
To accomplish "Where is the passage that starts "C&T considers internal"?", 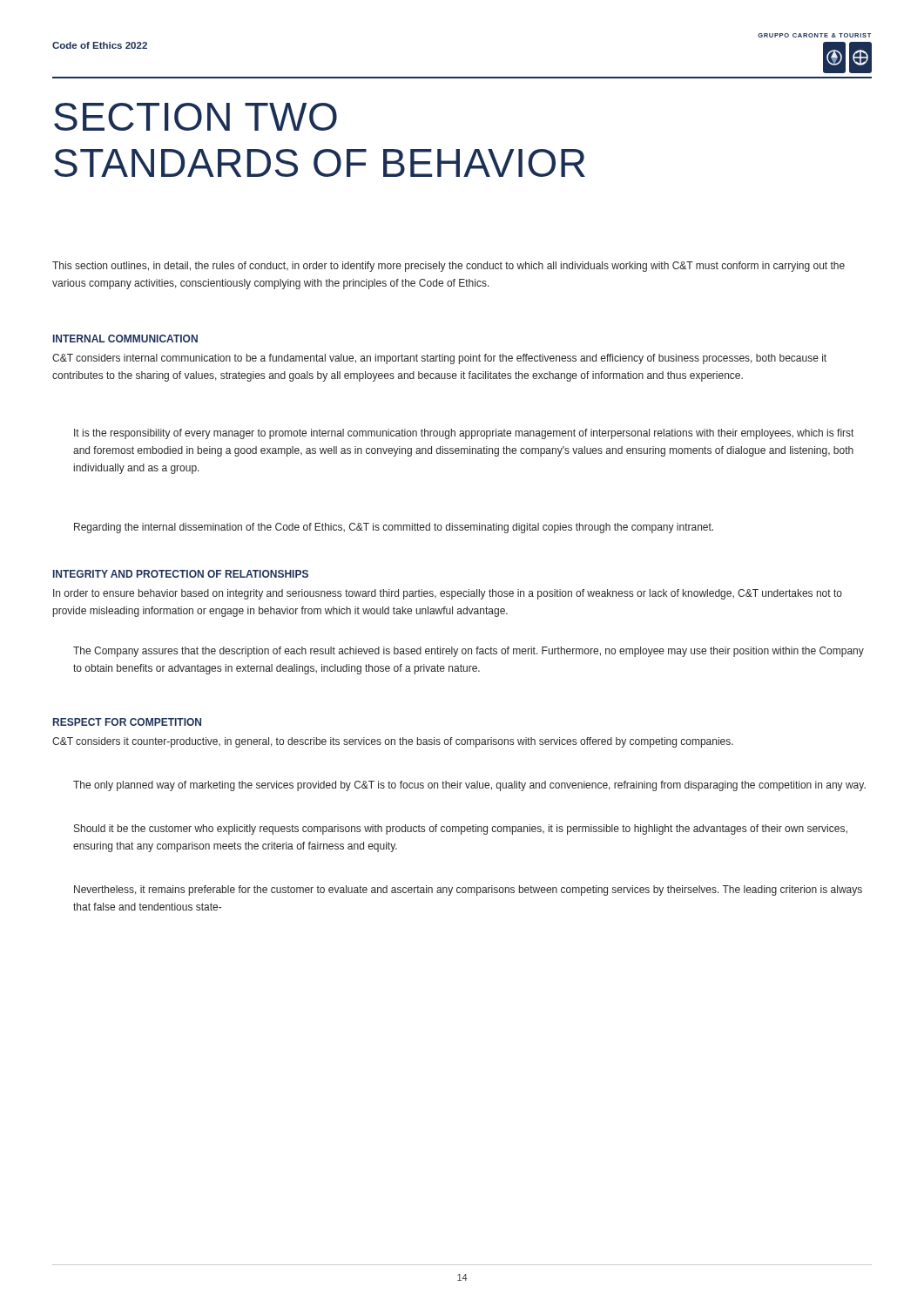I will (439, 367).
